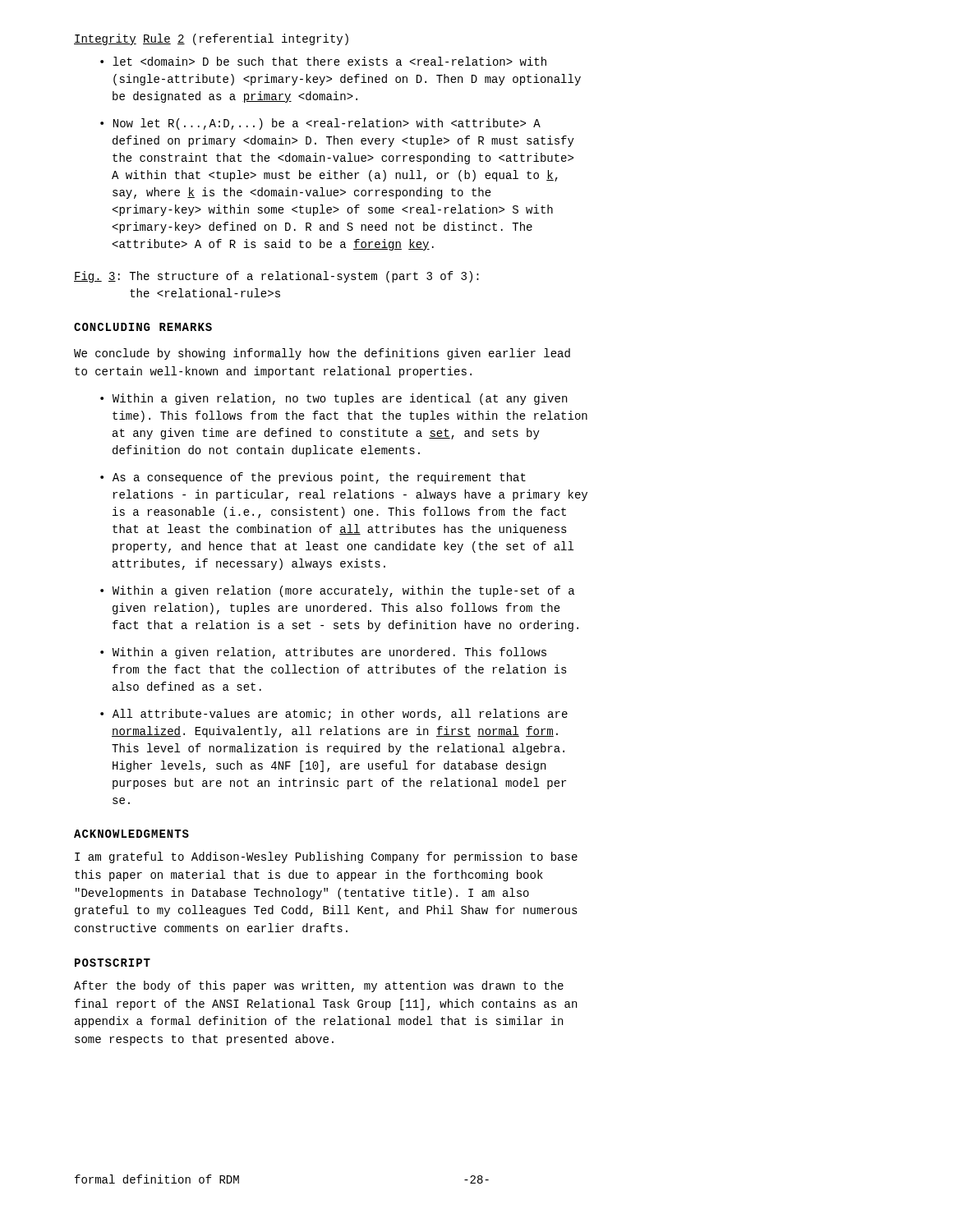Viewport: 953px width, 1232px height.
Task: Navigate to the element starting "We conclude by"
Action: [322, 363]
